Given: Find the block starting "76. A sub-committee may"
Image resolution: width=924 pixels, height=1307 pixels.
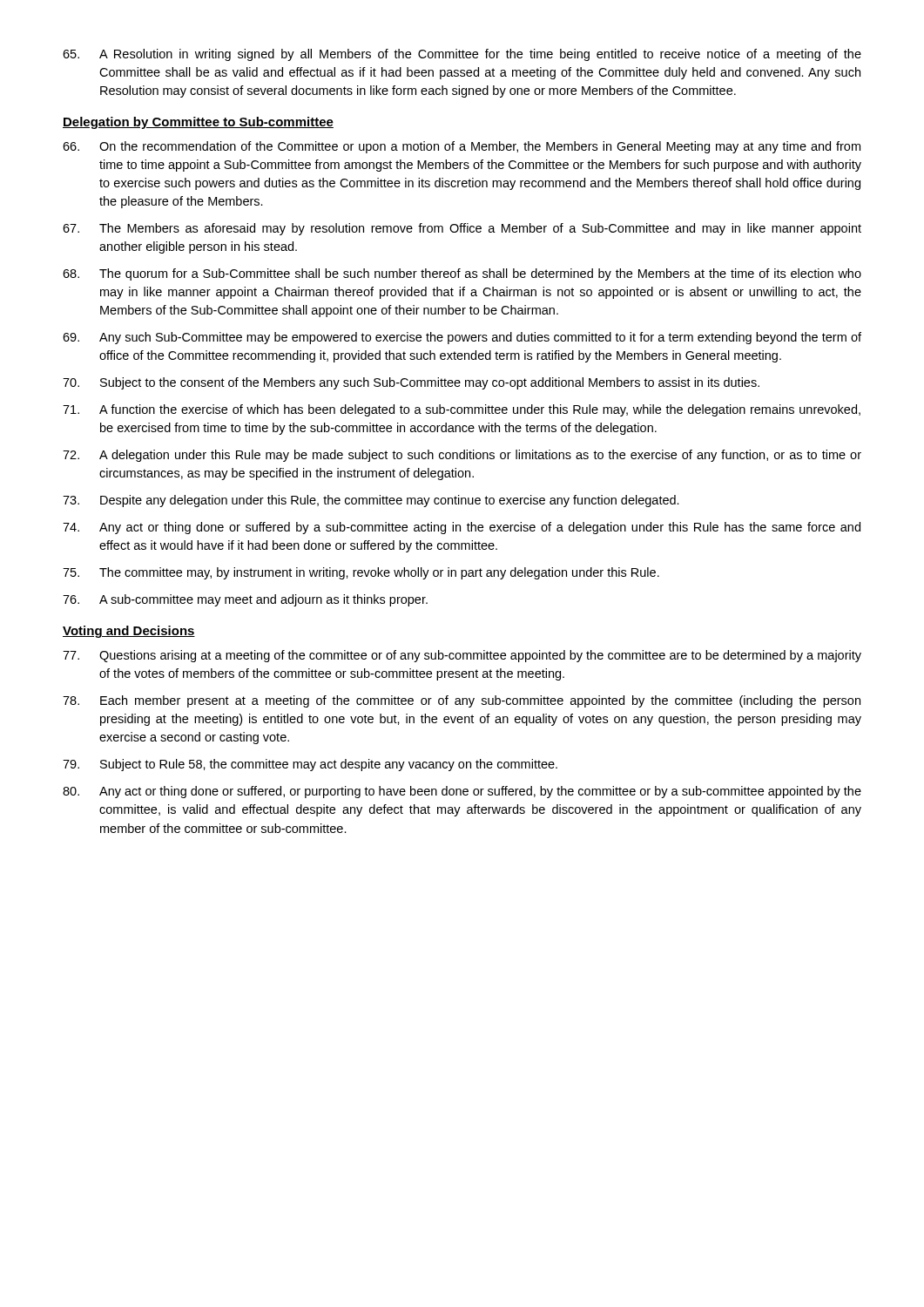Looking at the screenshot, I should pyautogui.click(x=245, y=600).
